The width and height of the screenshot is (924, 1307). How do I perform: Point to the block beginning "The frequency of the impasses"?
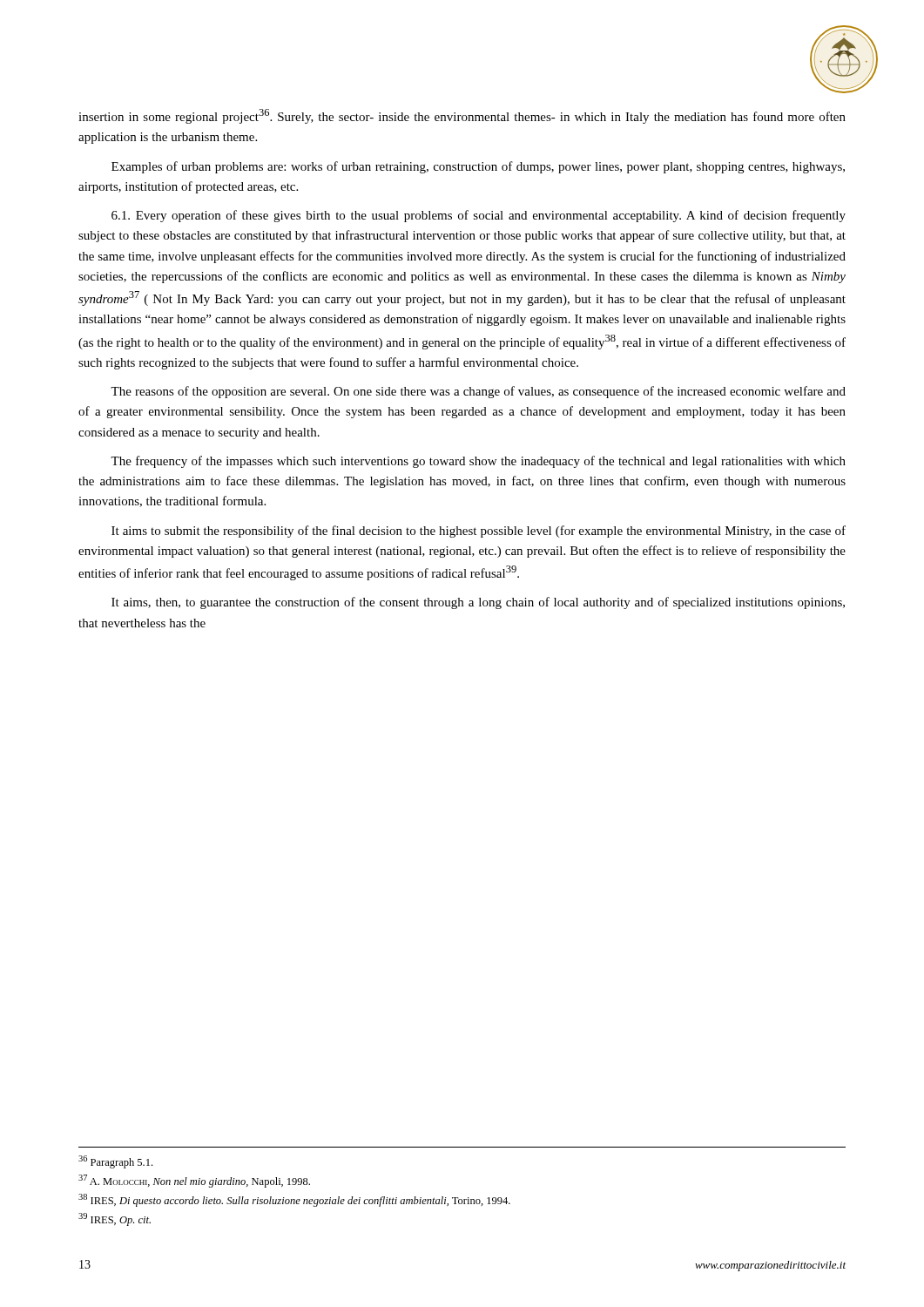click(x=462, y=481)
